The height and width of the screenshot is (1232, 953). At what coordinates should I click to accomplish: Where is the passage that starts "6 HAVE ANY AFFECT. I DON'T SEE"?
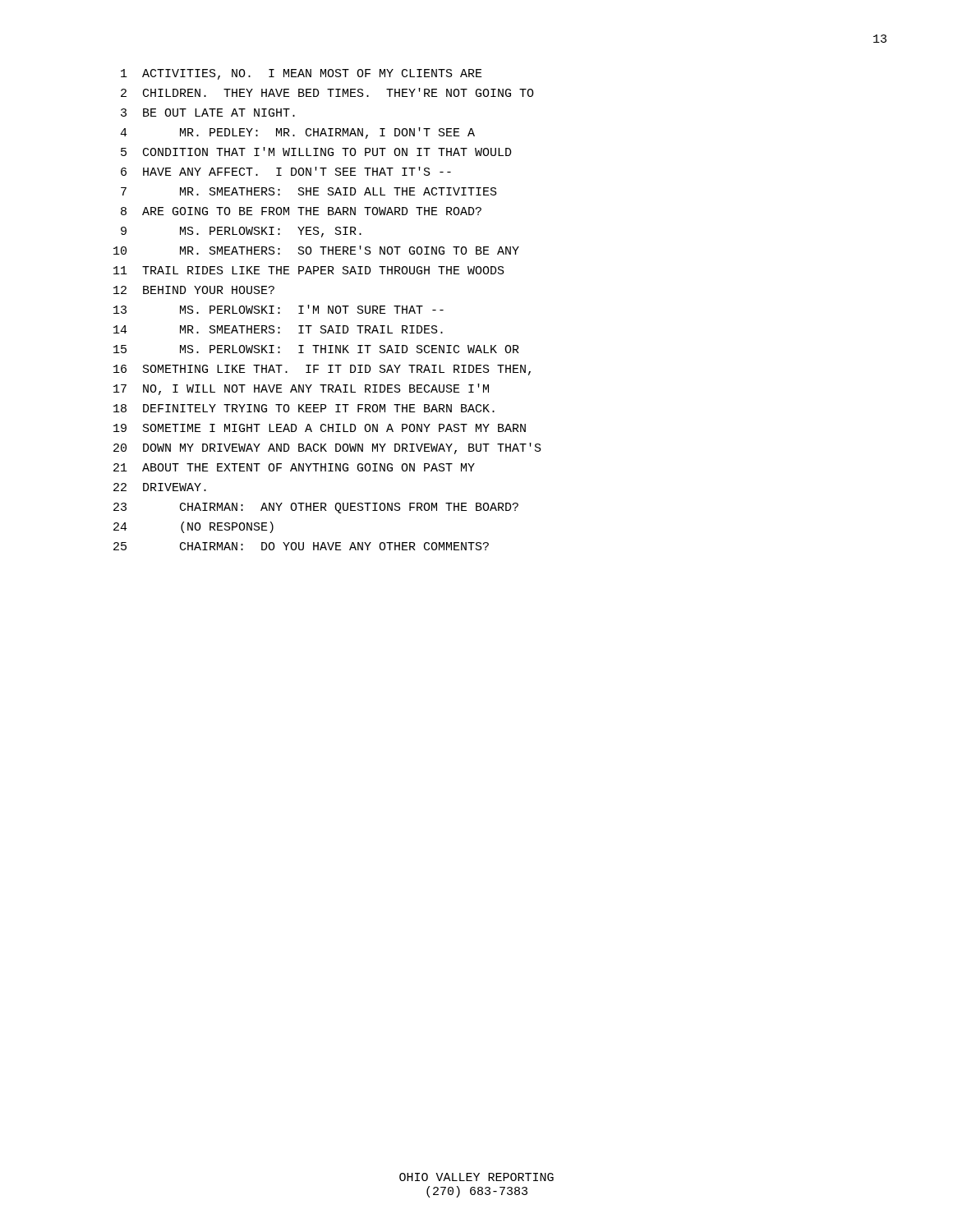click(x=267, y=173)
